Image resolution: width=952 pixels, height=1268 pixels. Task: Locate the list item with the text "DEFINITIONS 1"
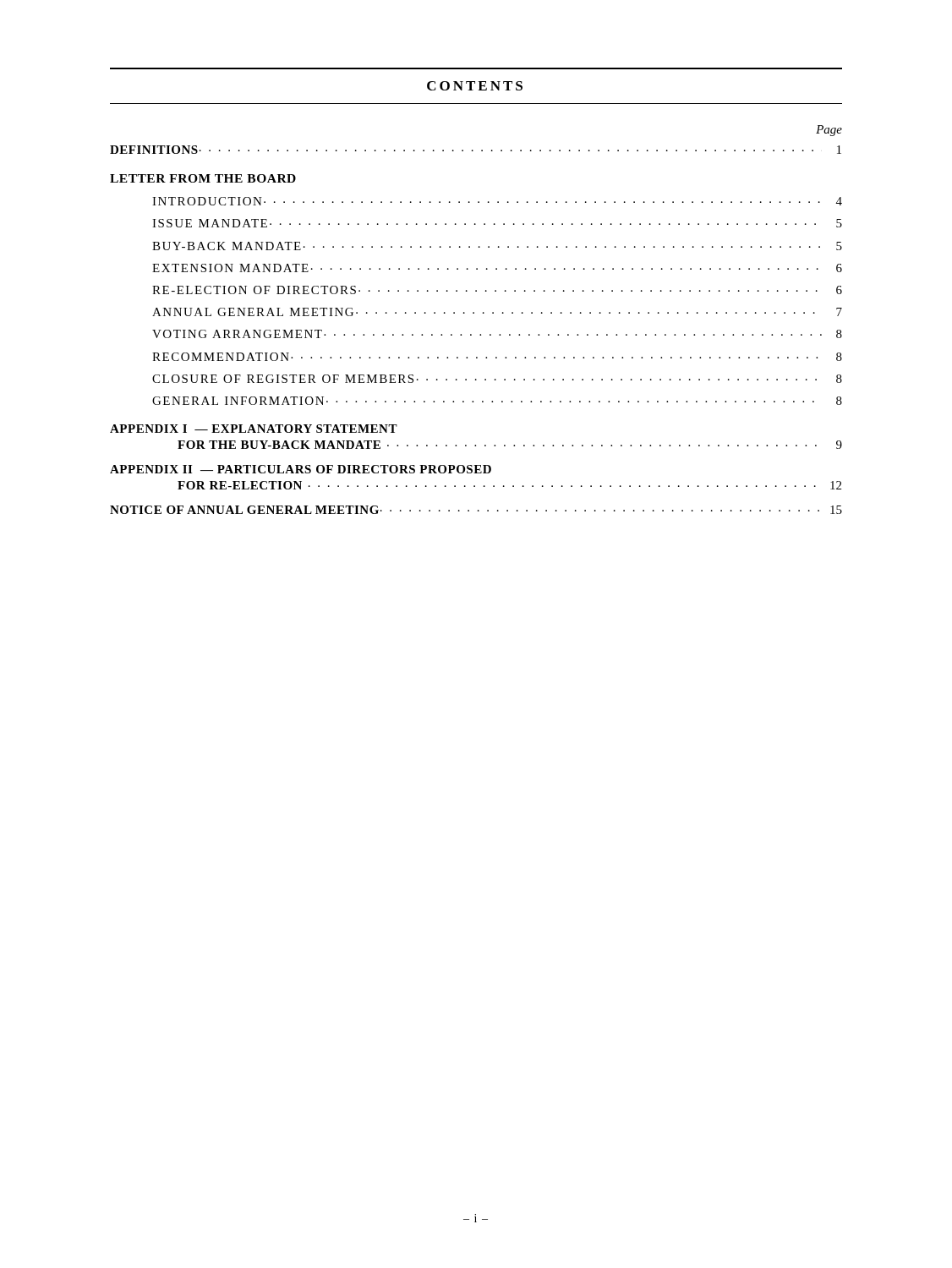(476, 151)
